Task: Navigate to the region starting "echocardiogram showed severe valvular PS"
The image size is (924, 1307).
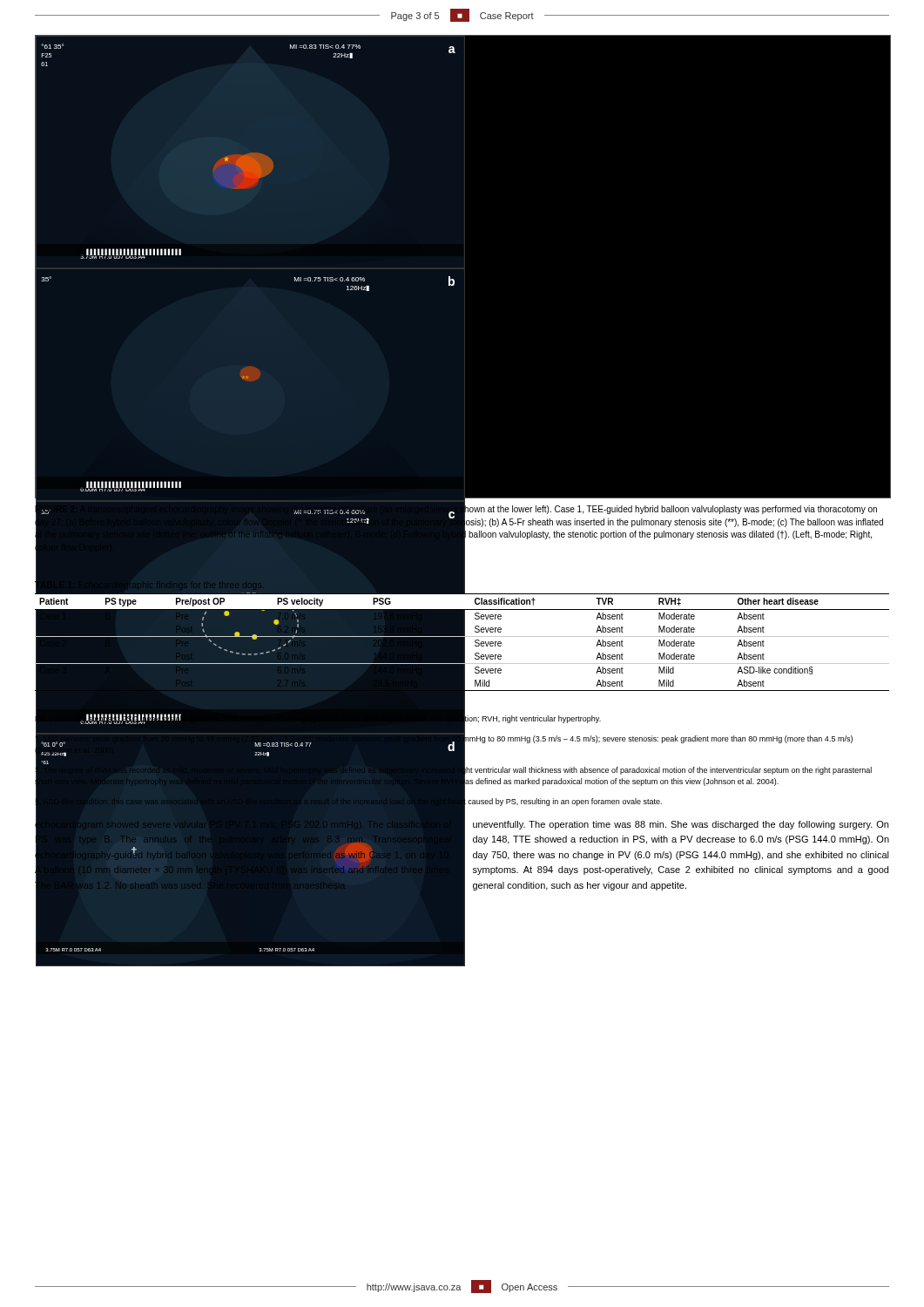Action: point(353,854)
